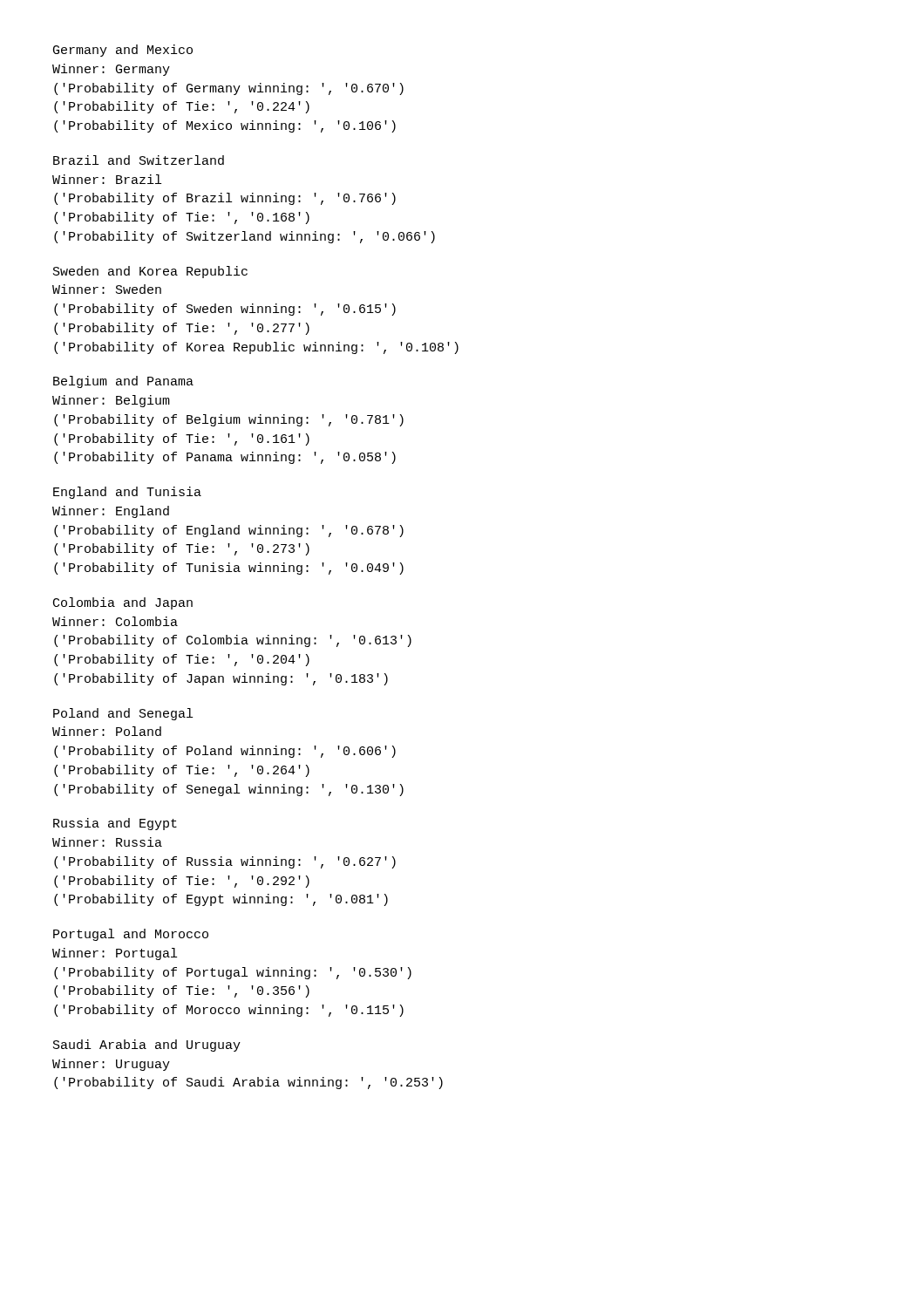Viewport: 924px width, 1308px height.
Task: Click on the region starting "Russia and Egypt Winner: Russia ('Probability of"
Action: pos(115,824)
